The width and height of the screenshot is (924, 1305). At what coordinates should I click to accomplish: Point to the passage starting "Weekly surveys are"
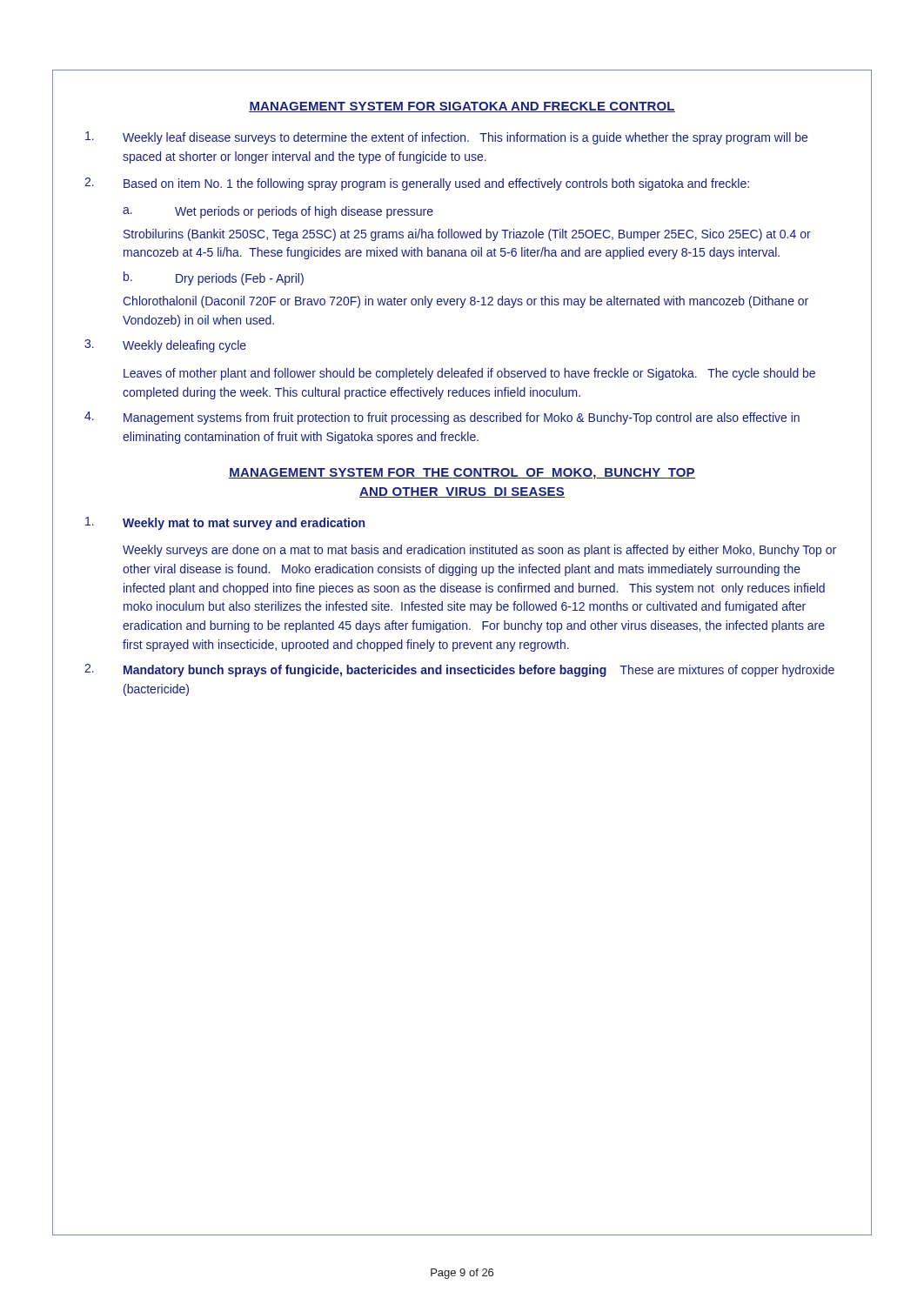point(462,598)
